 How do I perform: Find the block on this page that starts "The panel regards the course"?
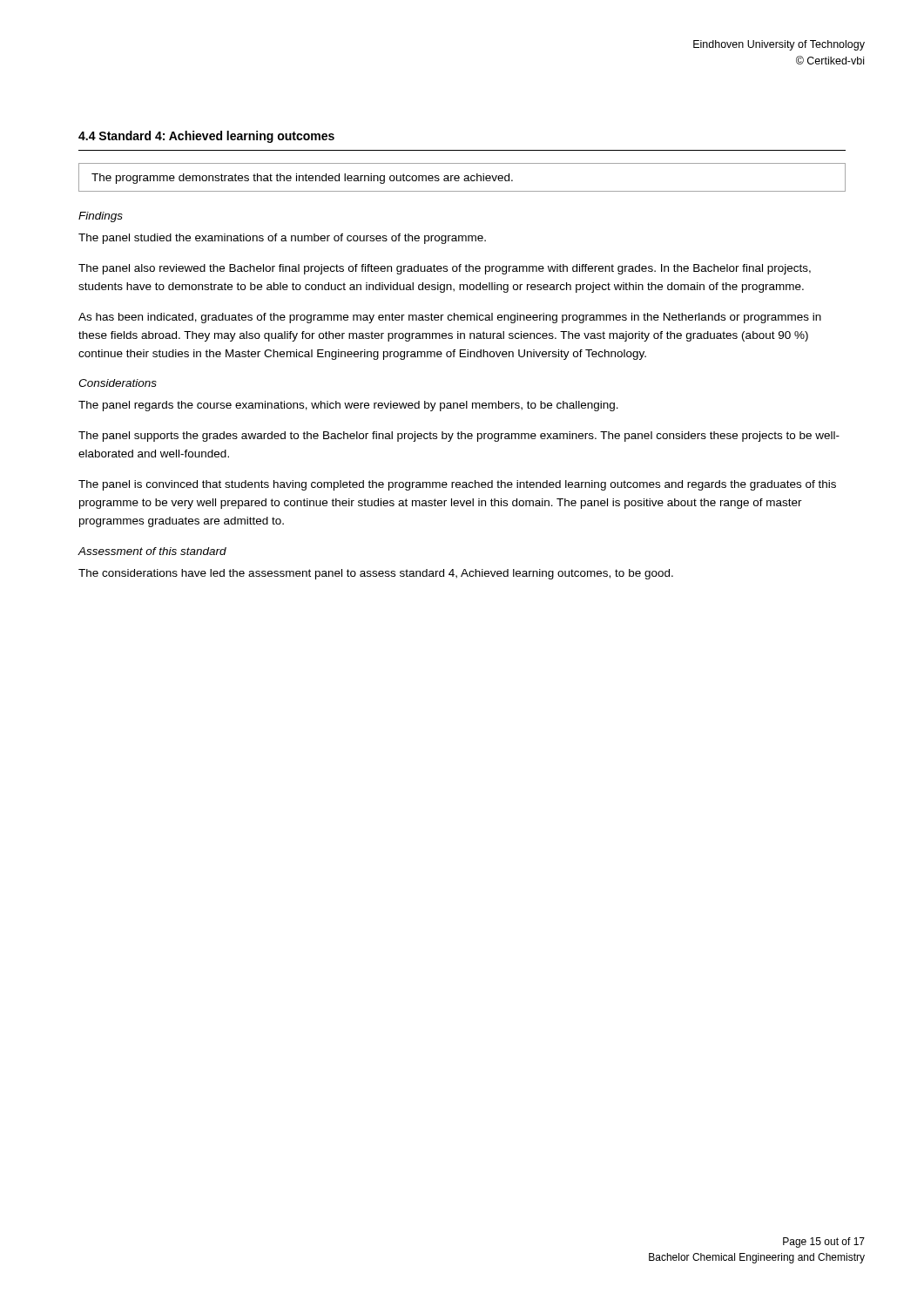[349, 405]
